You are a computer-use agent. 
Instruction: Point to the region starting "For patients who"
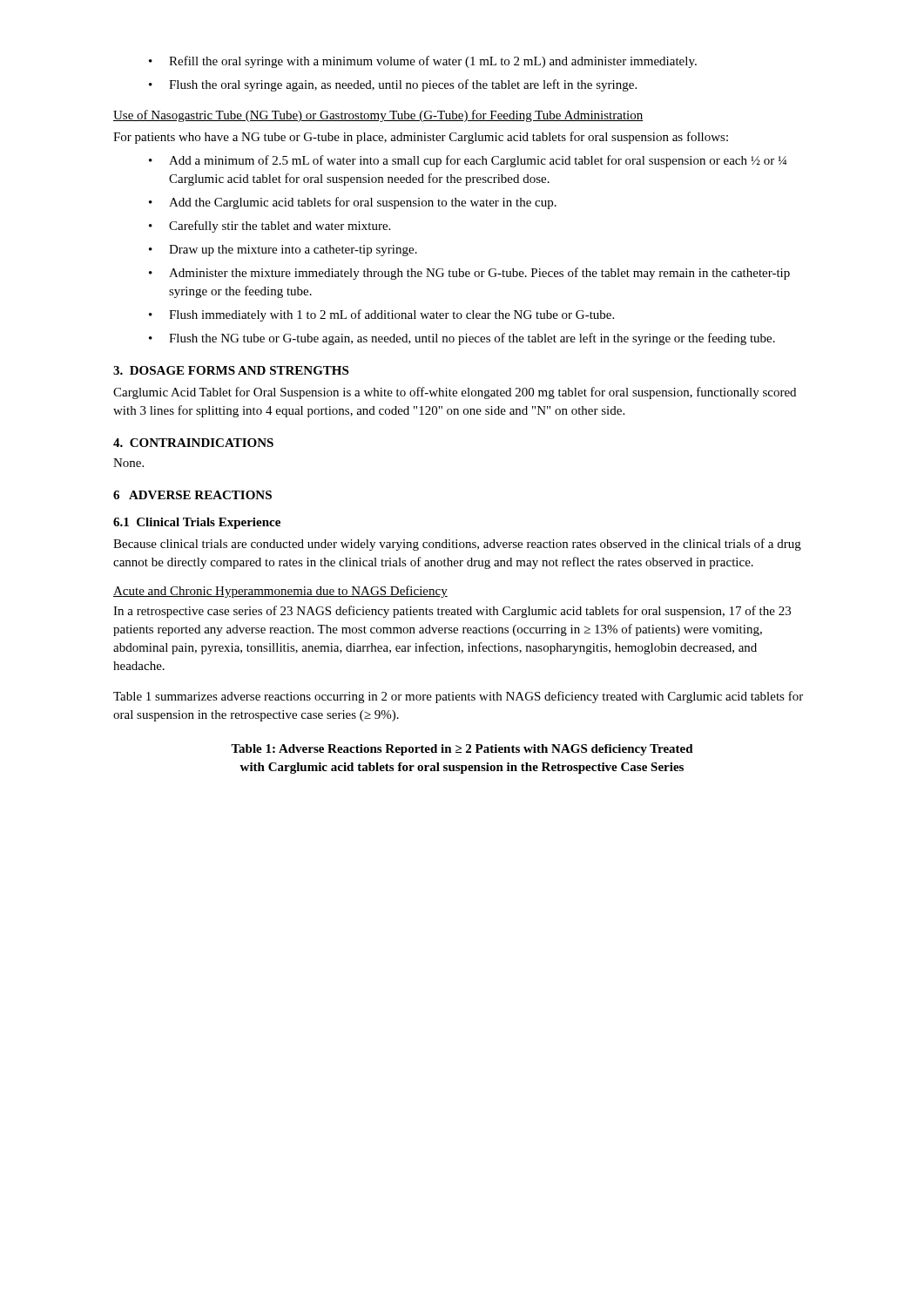[x=421, y=137]
